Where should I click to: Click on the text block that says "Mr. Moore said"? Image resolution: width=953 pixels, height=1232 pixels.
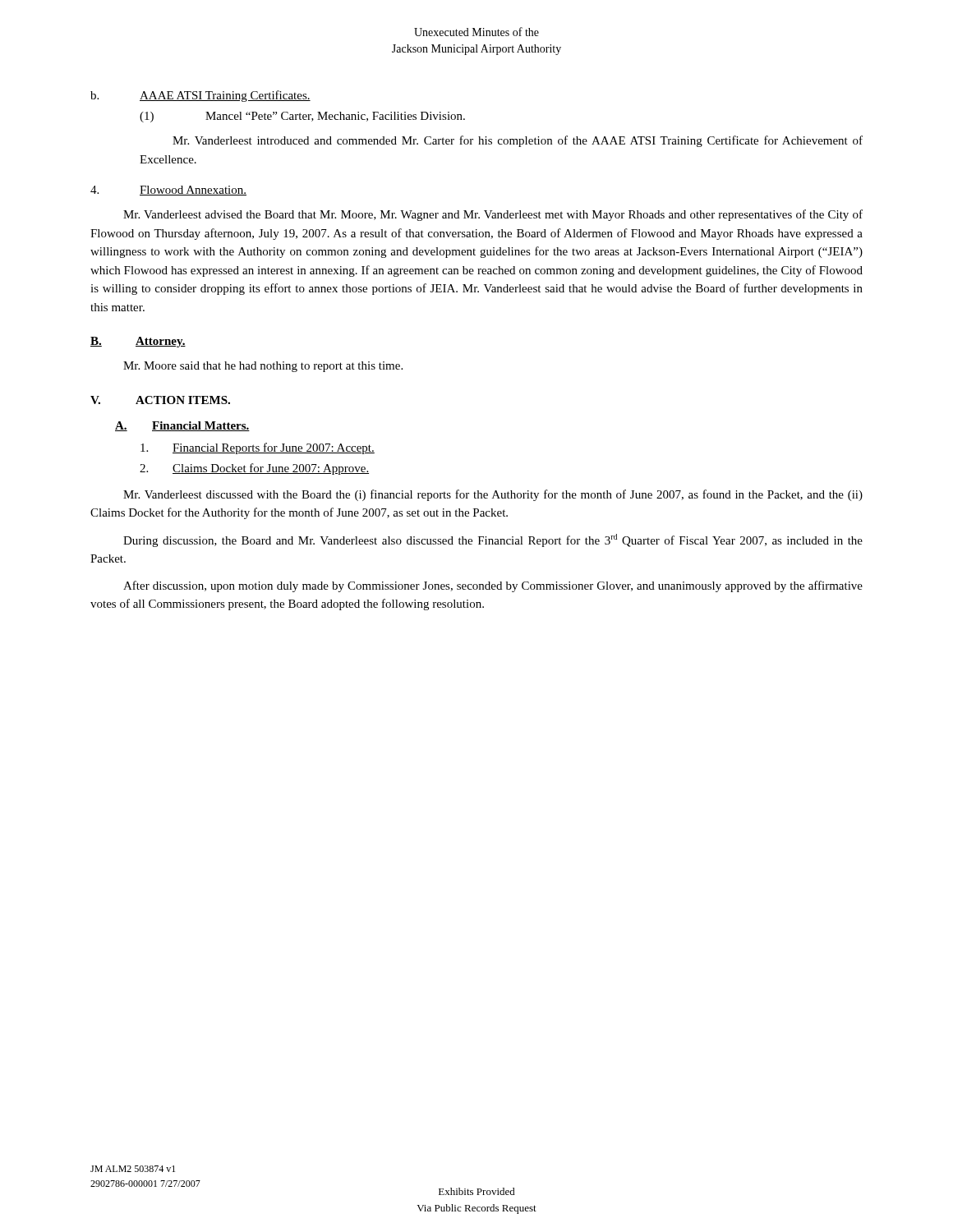tap(263, 365)
